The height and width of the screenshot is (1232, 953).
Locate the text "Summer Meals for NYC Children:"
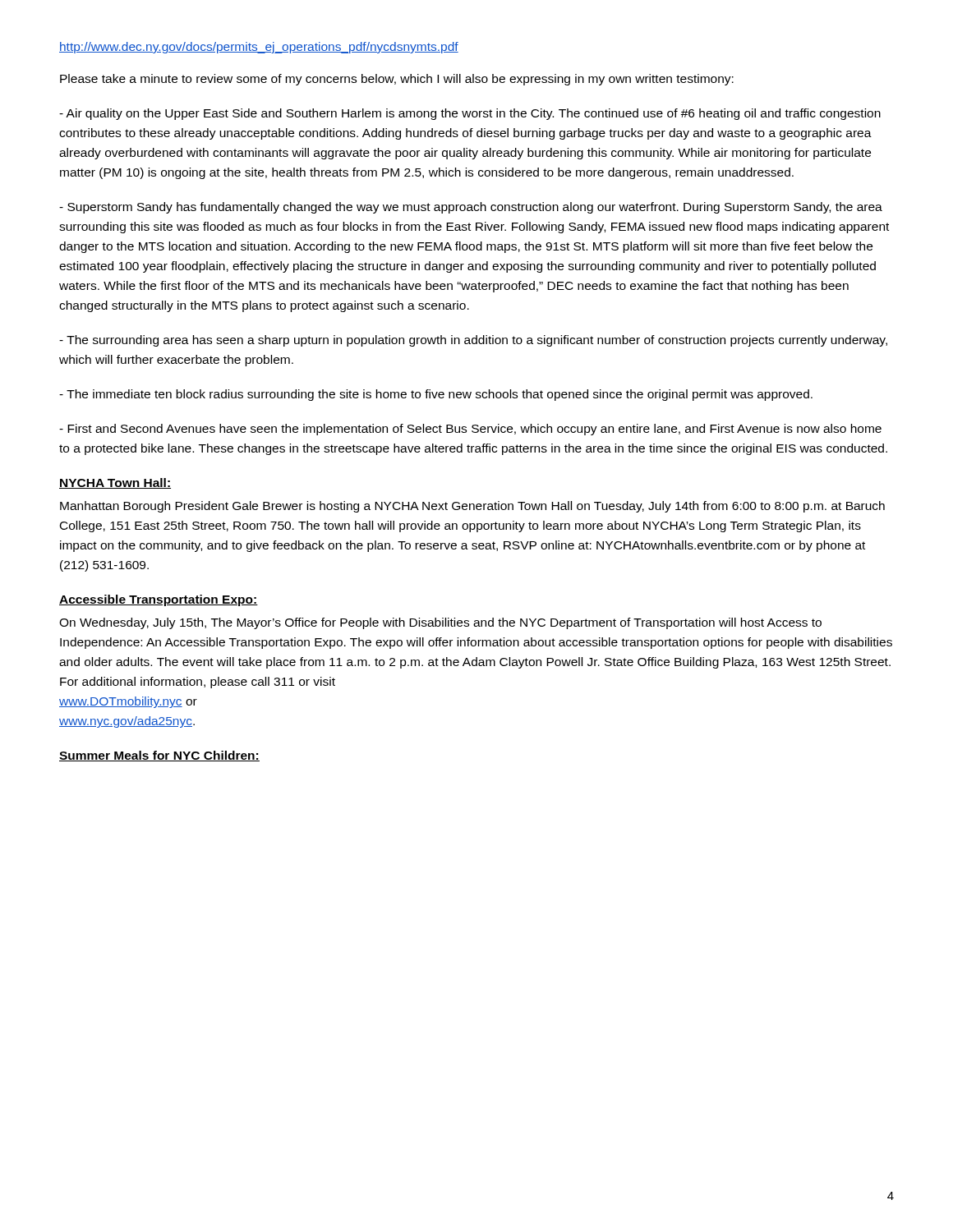tap(159, 756)
